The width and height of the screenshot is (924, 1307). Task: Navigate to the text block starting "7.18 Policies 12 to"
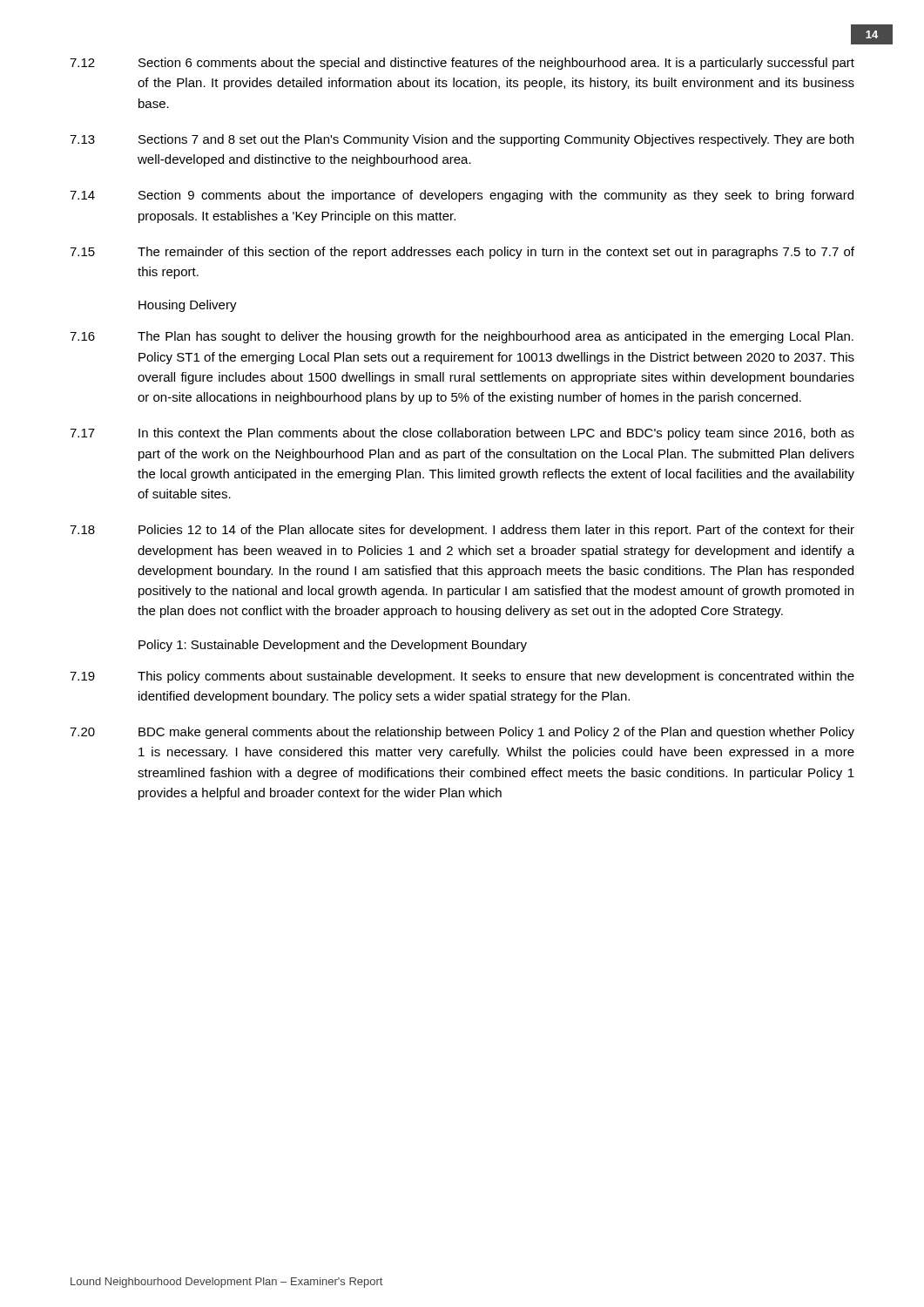(462, 570)
